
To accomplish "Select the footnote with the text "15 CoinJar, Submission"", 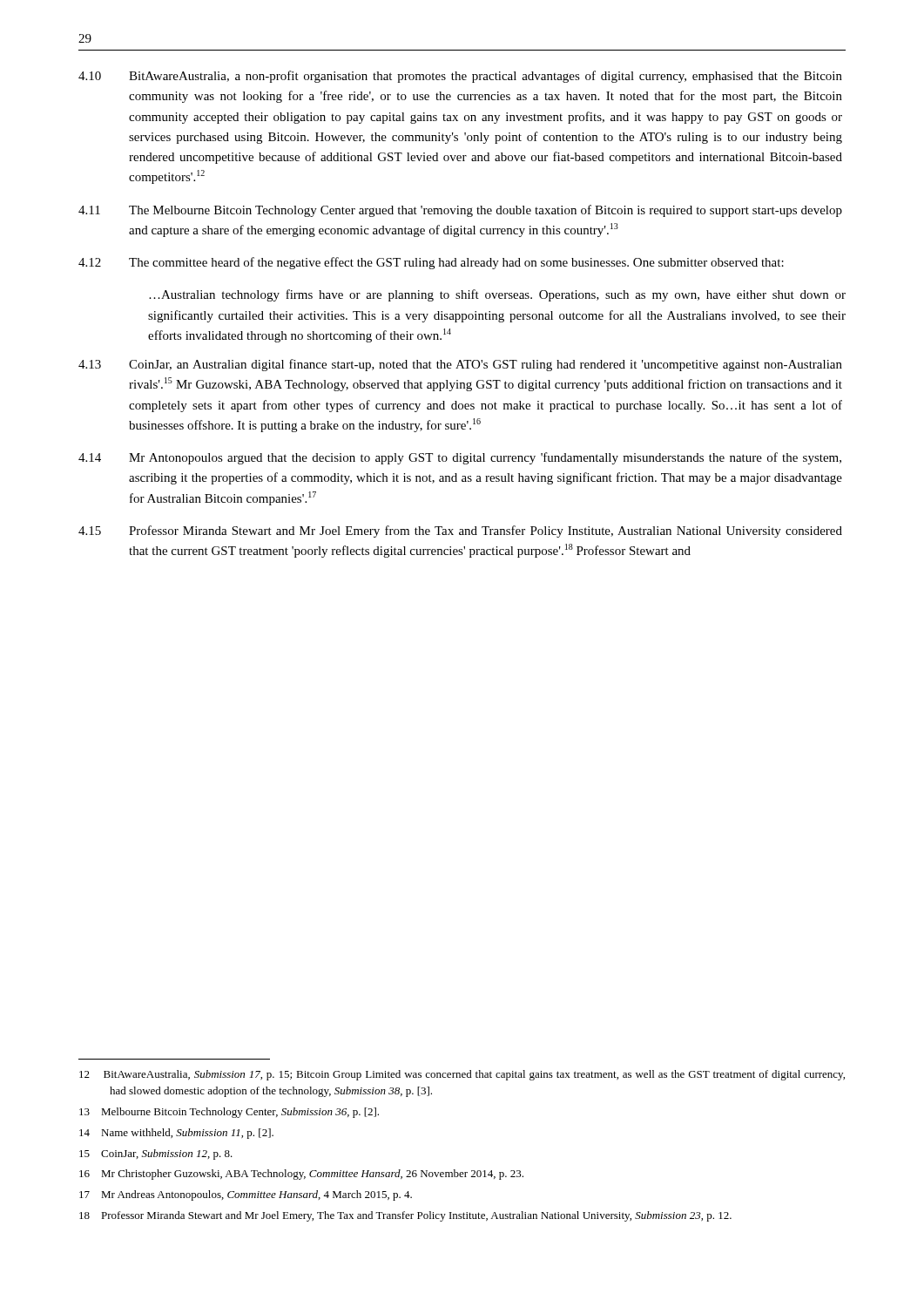I will click(x=156, y=1153).
